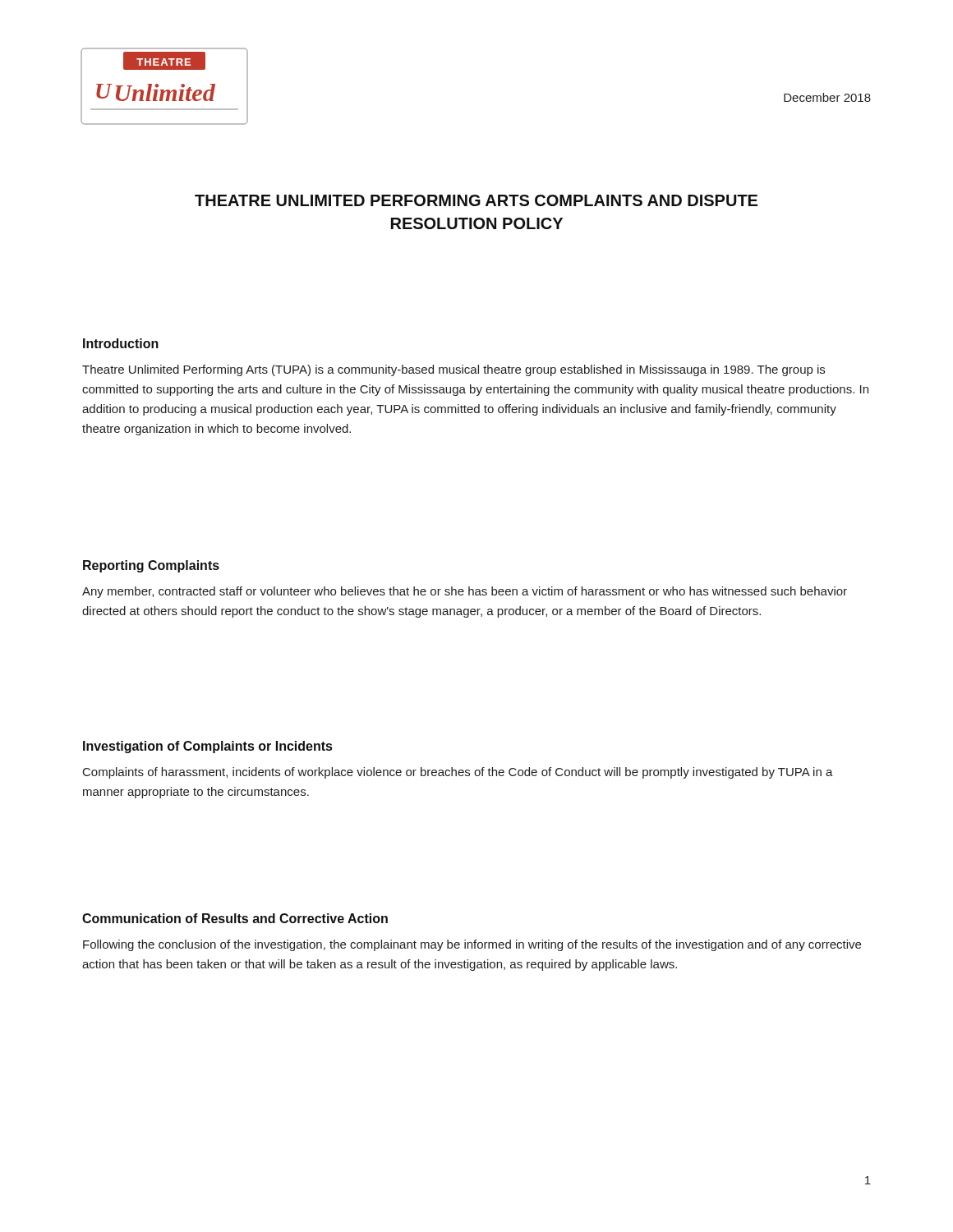
Task: Find the text block starting "THEATRE UNLIMITED PERFORMING"
Action: pyautogui.click(x=476, y=212)
